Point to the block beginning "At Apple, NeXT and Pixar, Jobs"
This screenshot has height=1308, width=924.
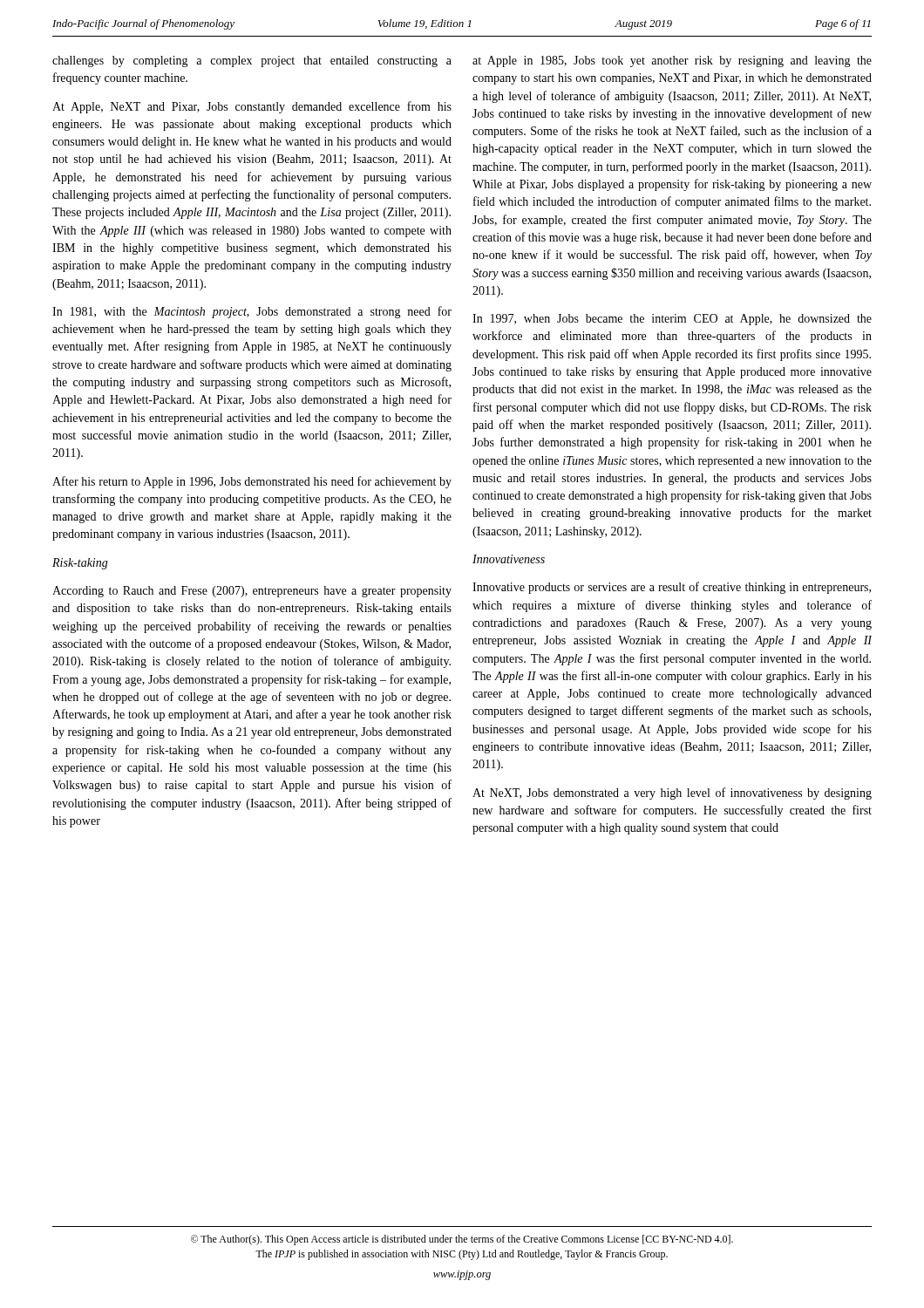pyautogui.click(x=252, y=196)
